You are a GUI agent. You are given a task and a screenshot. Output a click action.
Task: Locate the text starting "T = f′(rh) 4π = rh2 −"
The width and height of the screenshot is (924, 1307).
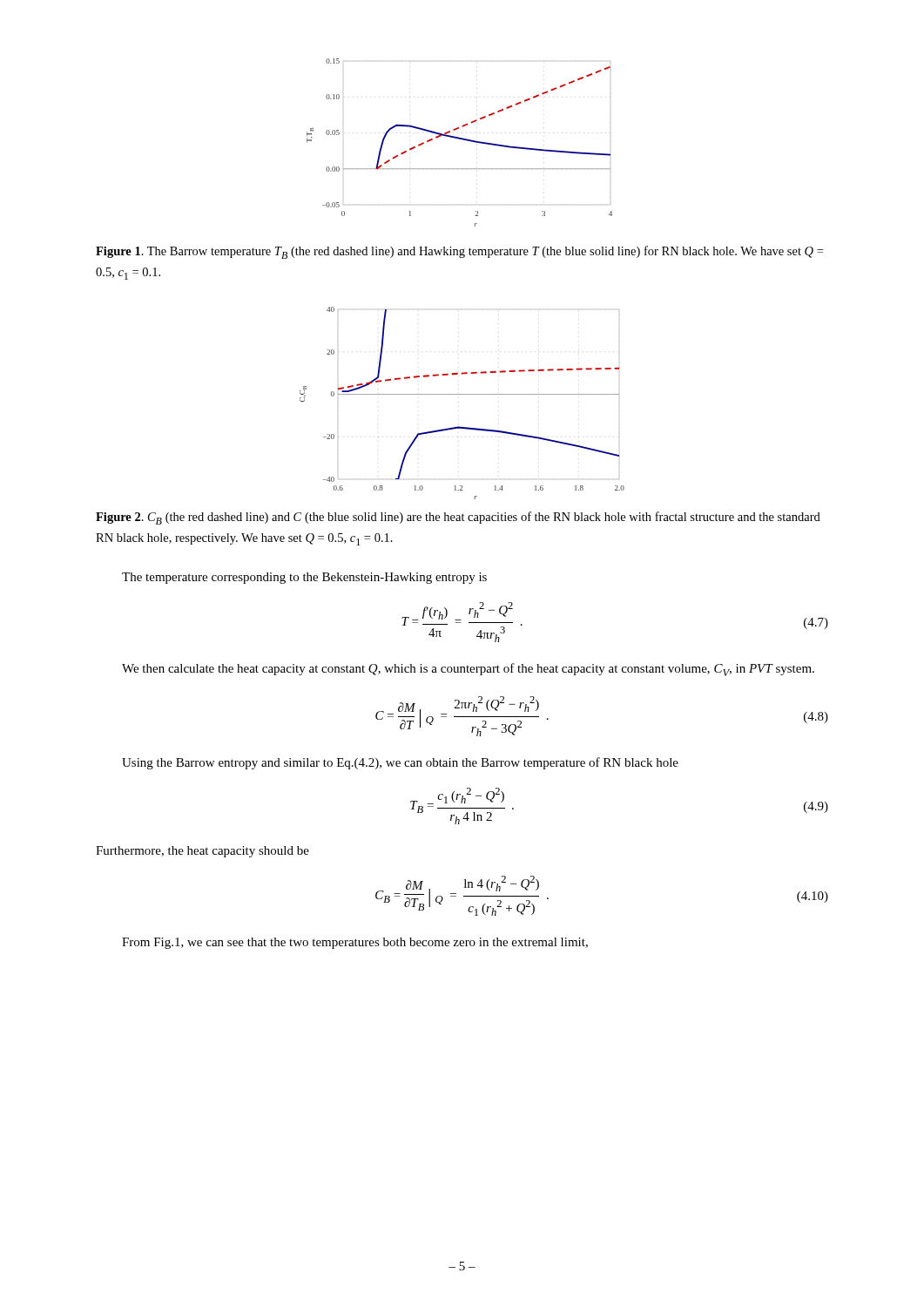[x=435, y=624]
